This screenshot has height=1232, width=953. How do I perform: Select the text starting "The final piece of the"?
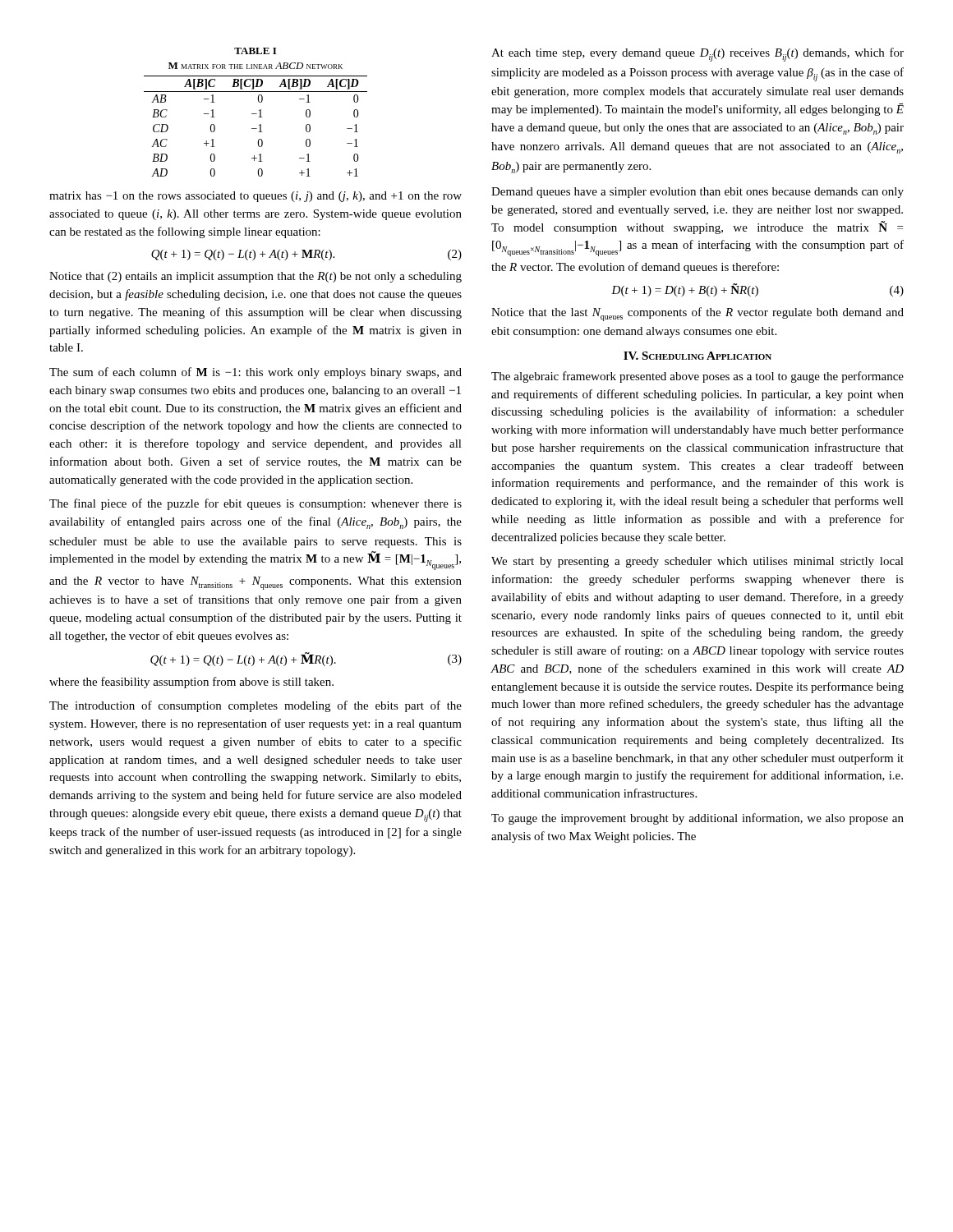(255, 570)
